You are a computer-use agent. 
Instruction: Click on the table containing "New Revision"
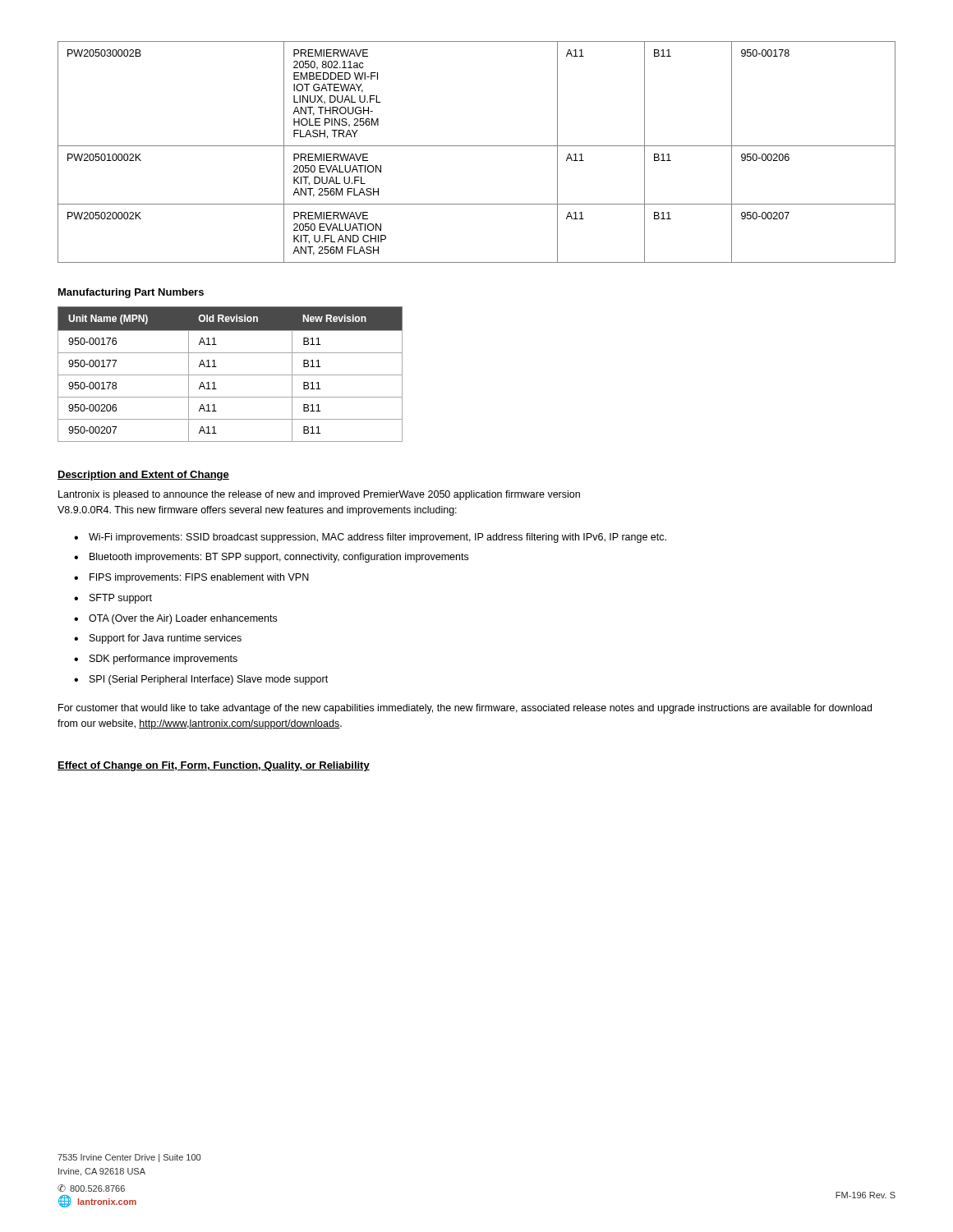click(476, 374)
